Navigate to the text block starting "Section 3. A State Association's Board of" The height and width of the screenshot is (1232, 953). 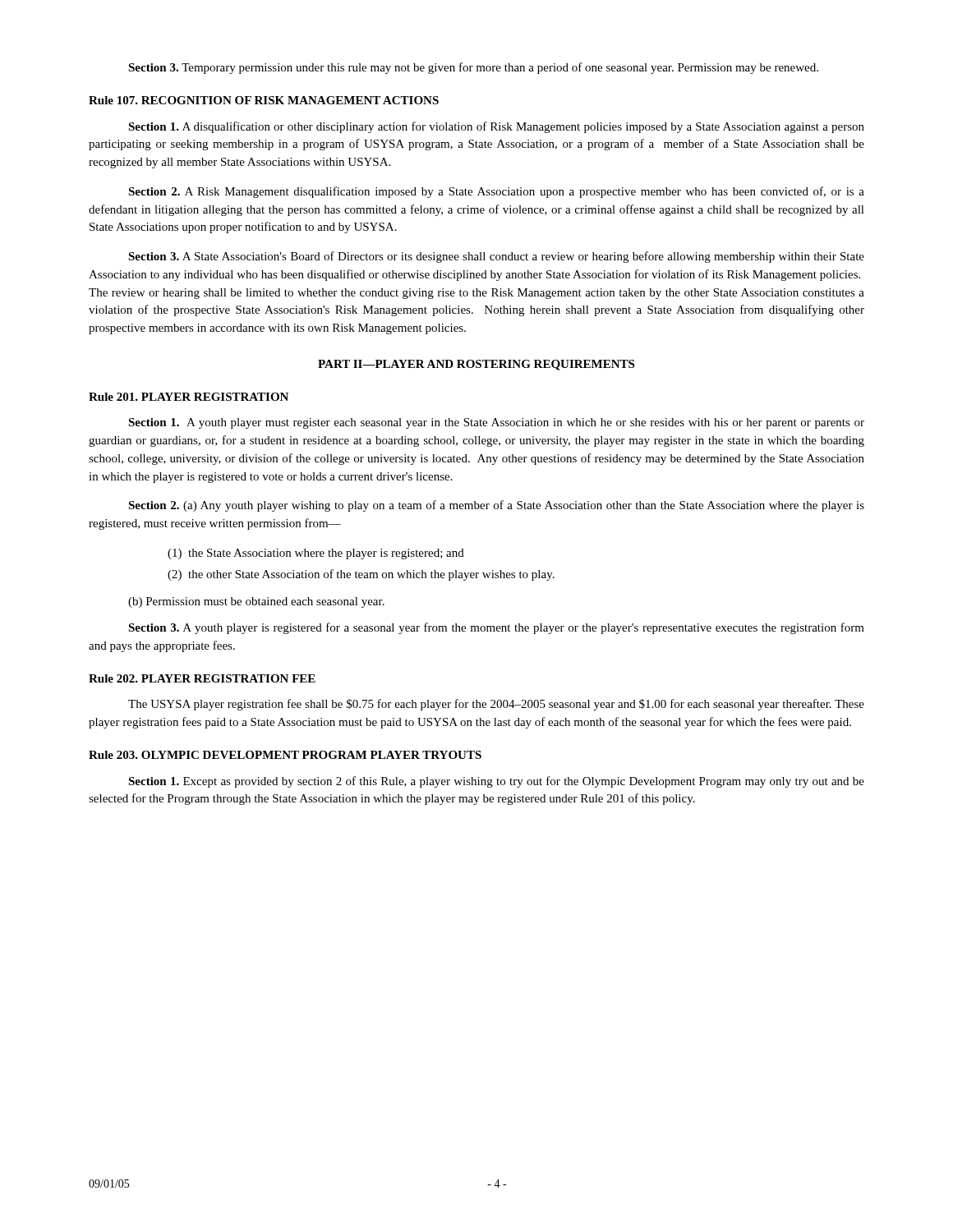pos(476,292)
